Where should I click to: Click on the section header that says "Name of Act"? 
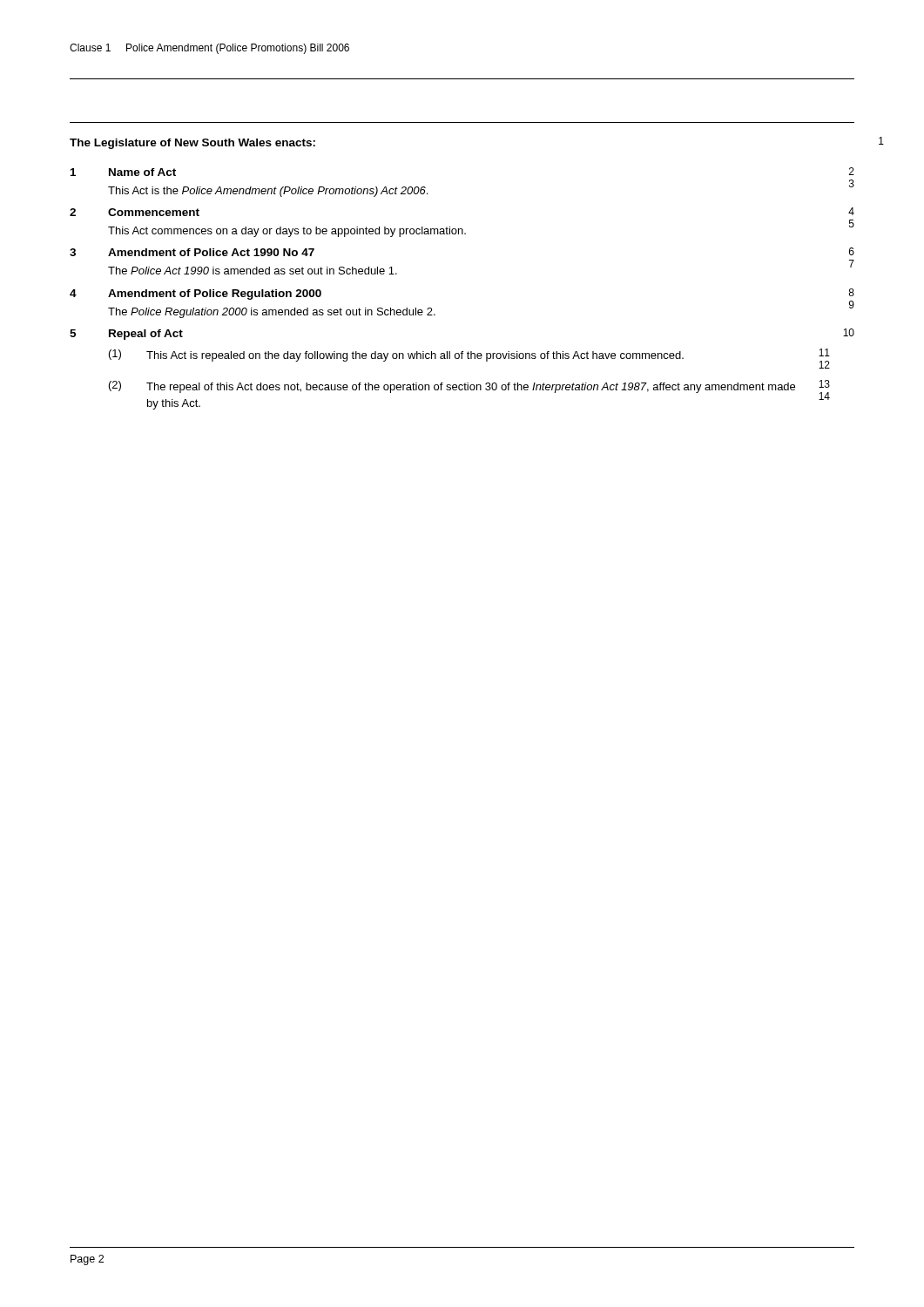click(142, 172)
